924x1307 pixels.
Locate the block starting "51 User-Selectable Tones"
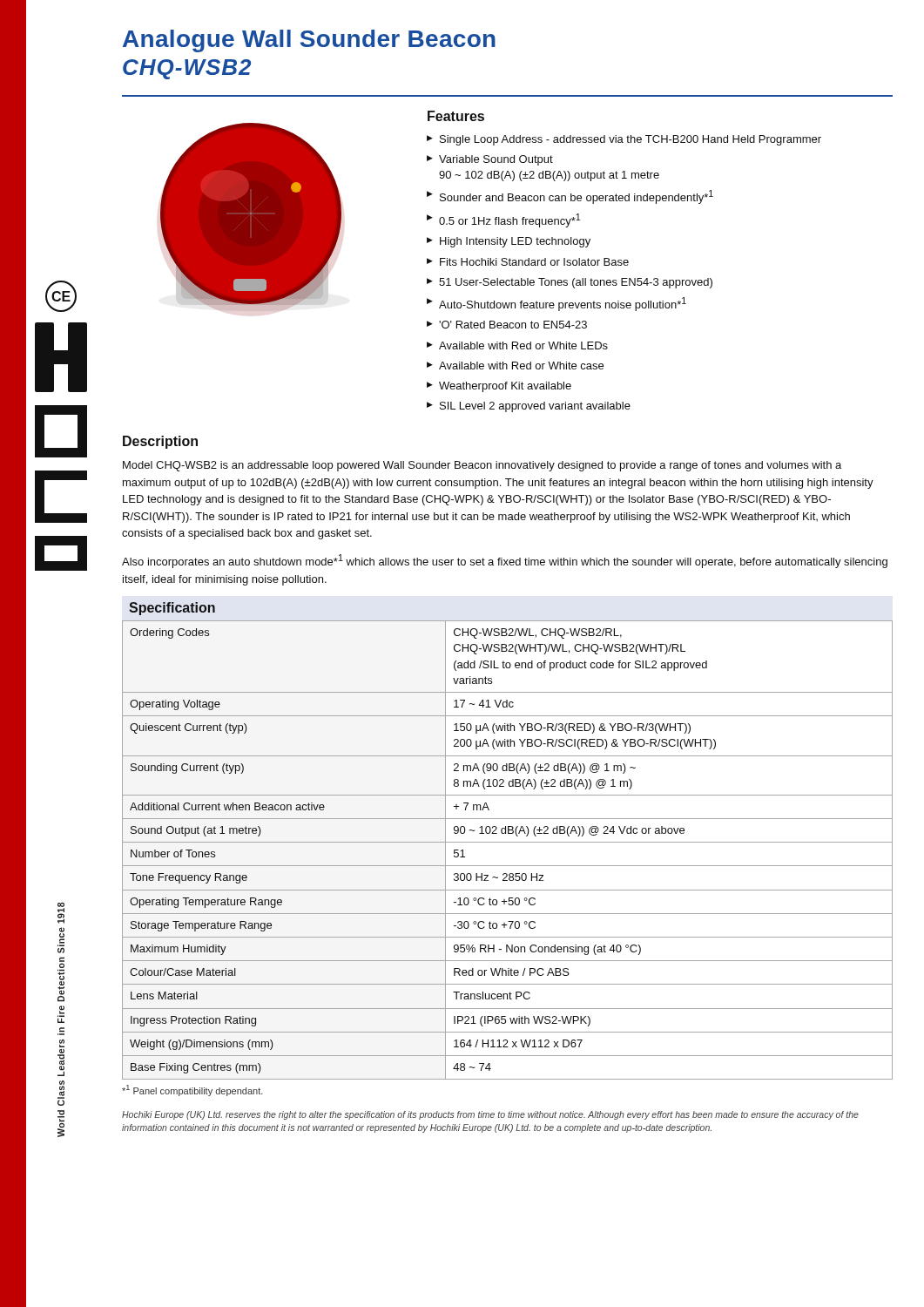pos(576,282)
